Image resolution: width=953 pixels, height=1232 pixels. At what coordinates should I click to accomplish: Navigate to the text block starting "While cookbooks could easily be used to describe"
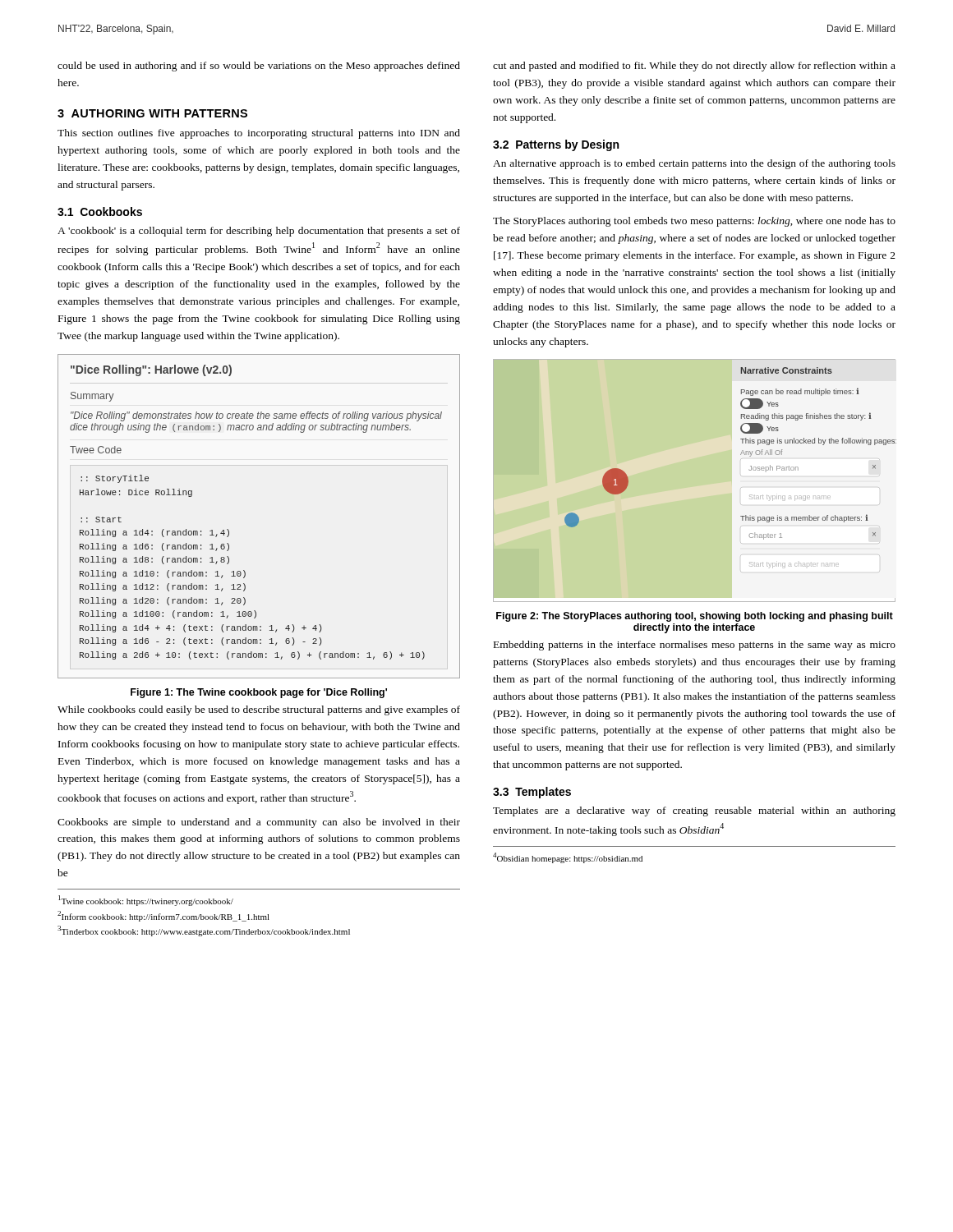point(259,754)
